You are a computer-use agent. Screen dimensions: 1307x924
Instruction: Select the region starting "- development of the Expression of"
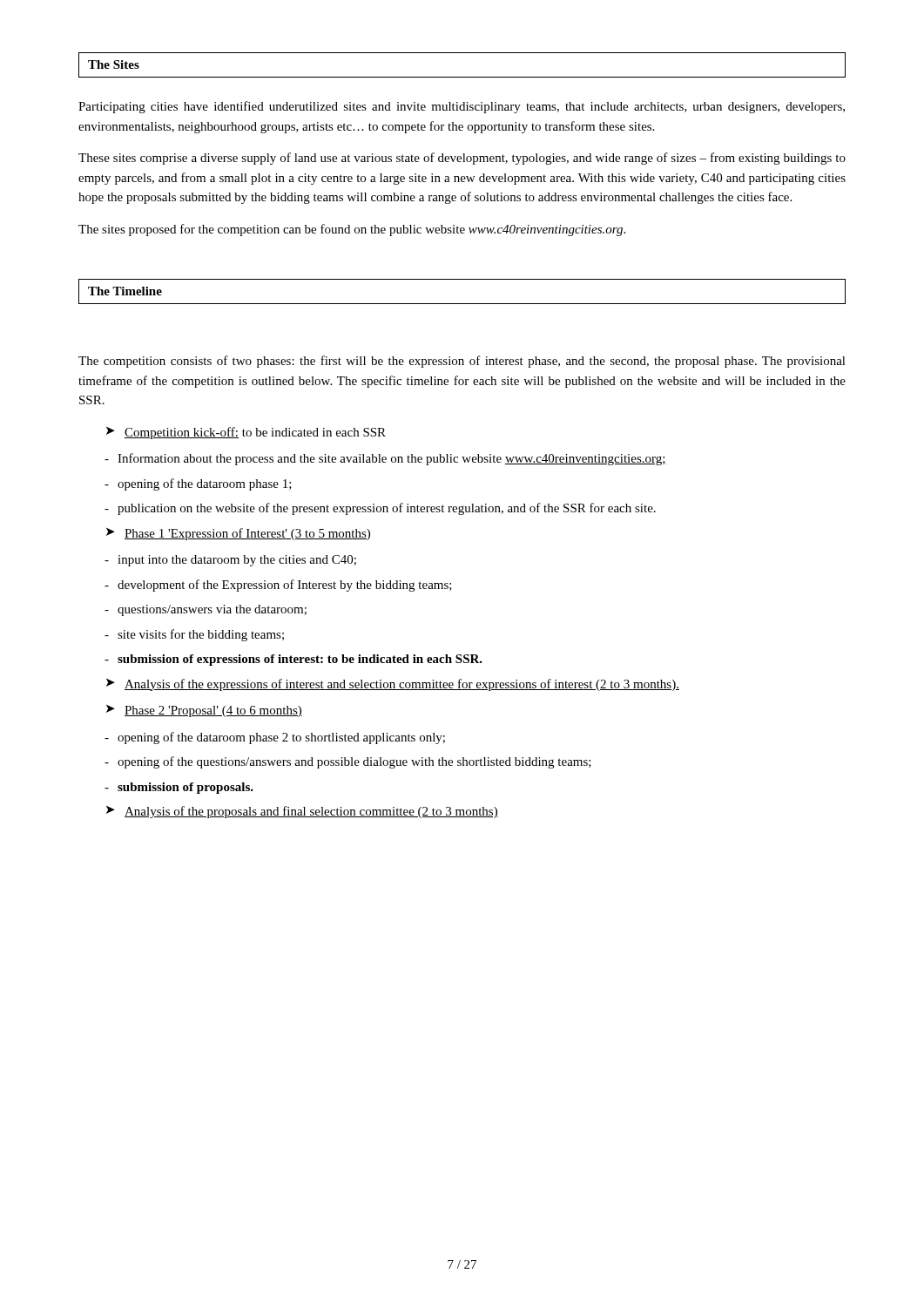coord(278,586)
